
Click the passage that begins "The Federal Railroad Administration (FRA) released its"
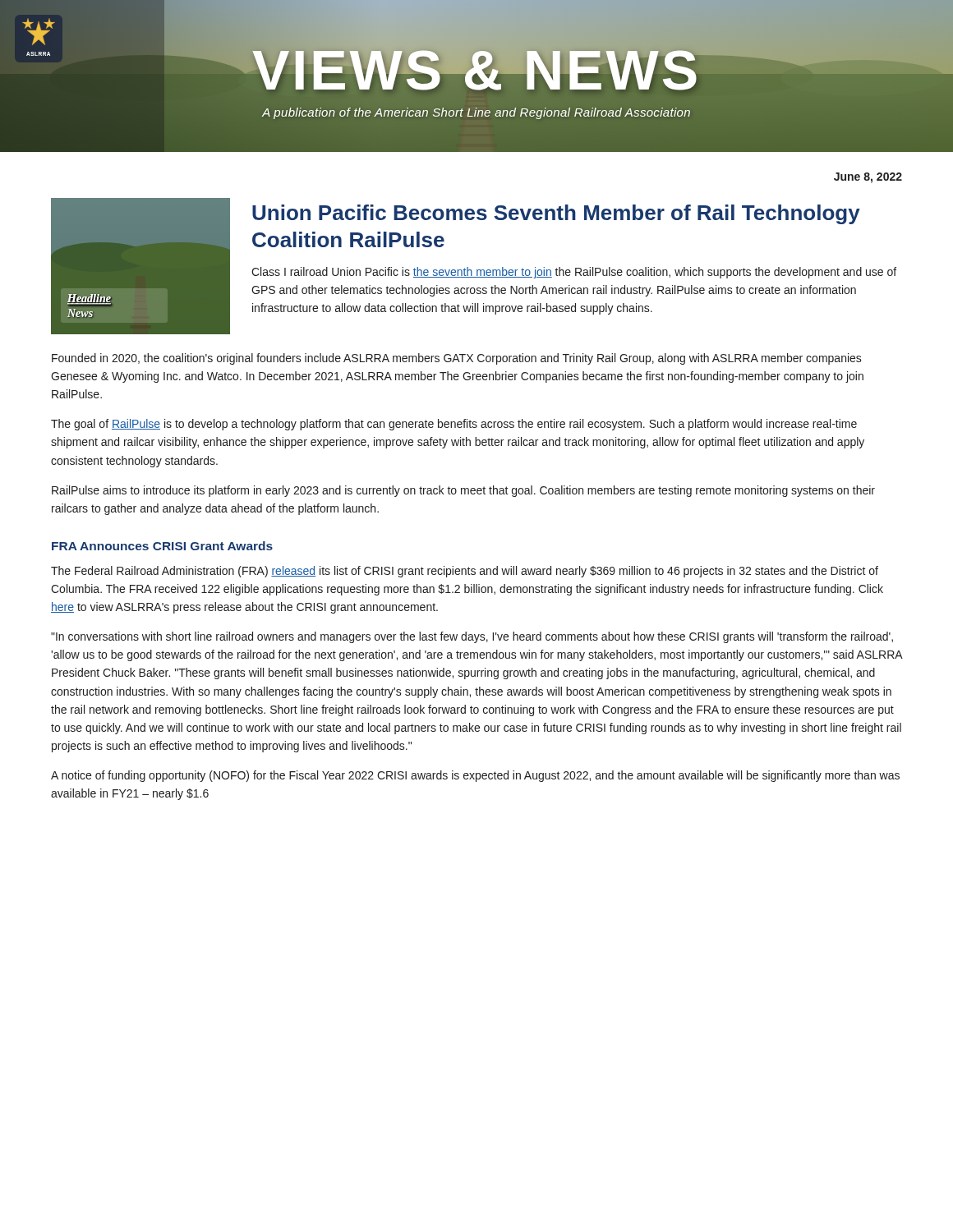[x=467, y=589]
